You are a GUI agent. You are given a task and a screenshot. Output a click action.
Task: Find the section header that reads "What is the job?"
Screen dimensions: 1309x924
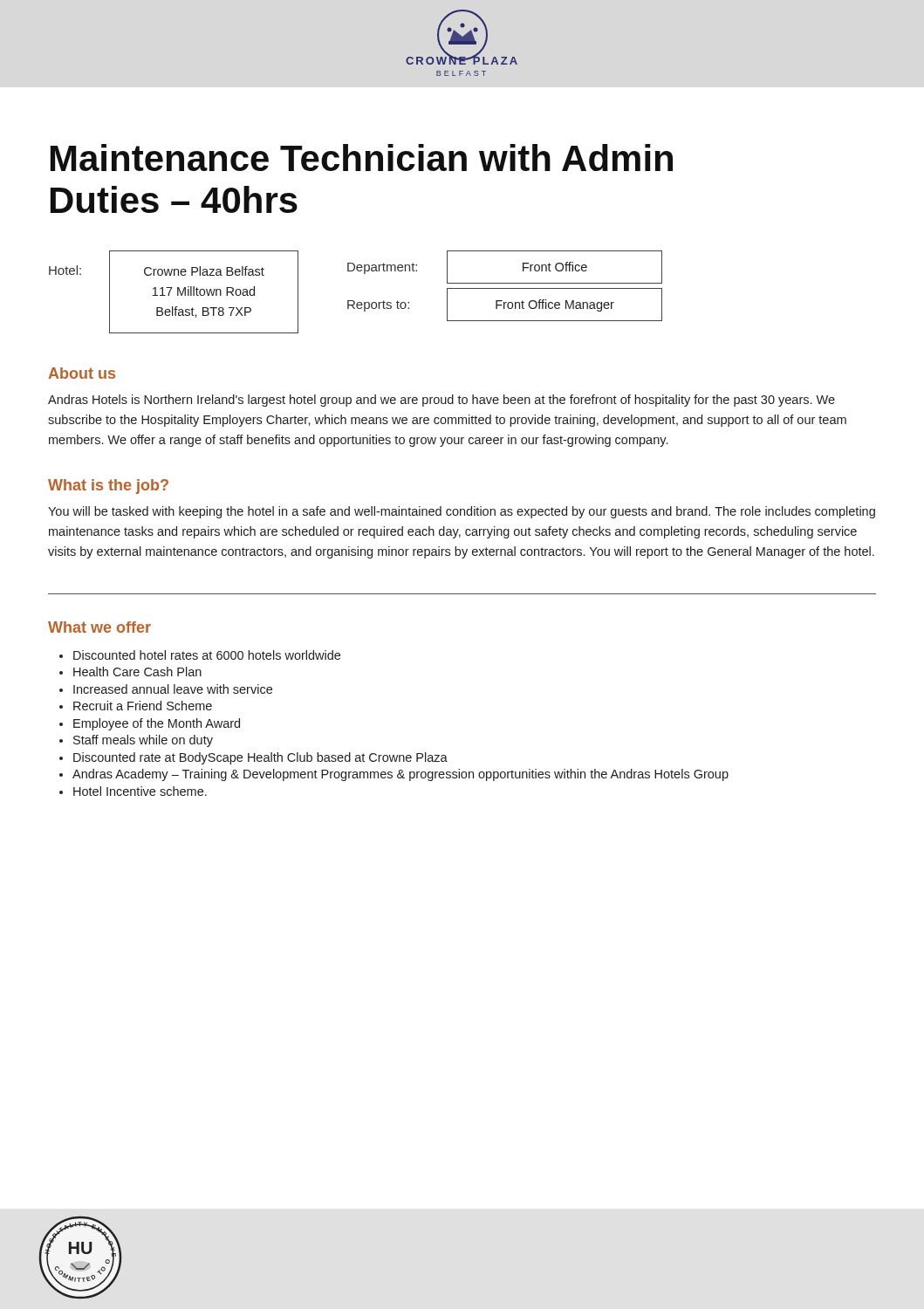(109, 485)
